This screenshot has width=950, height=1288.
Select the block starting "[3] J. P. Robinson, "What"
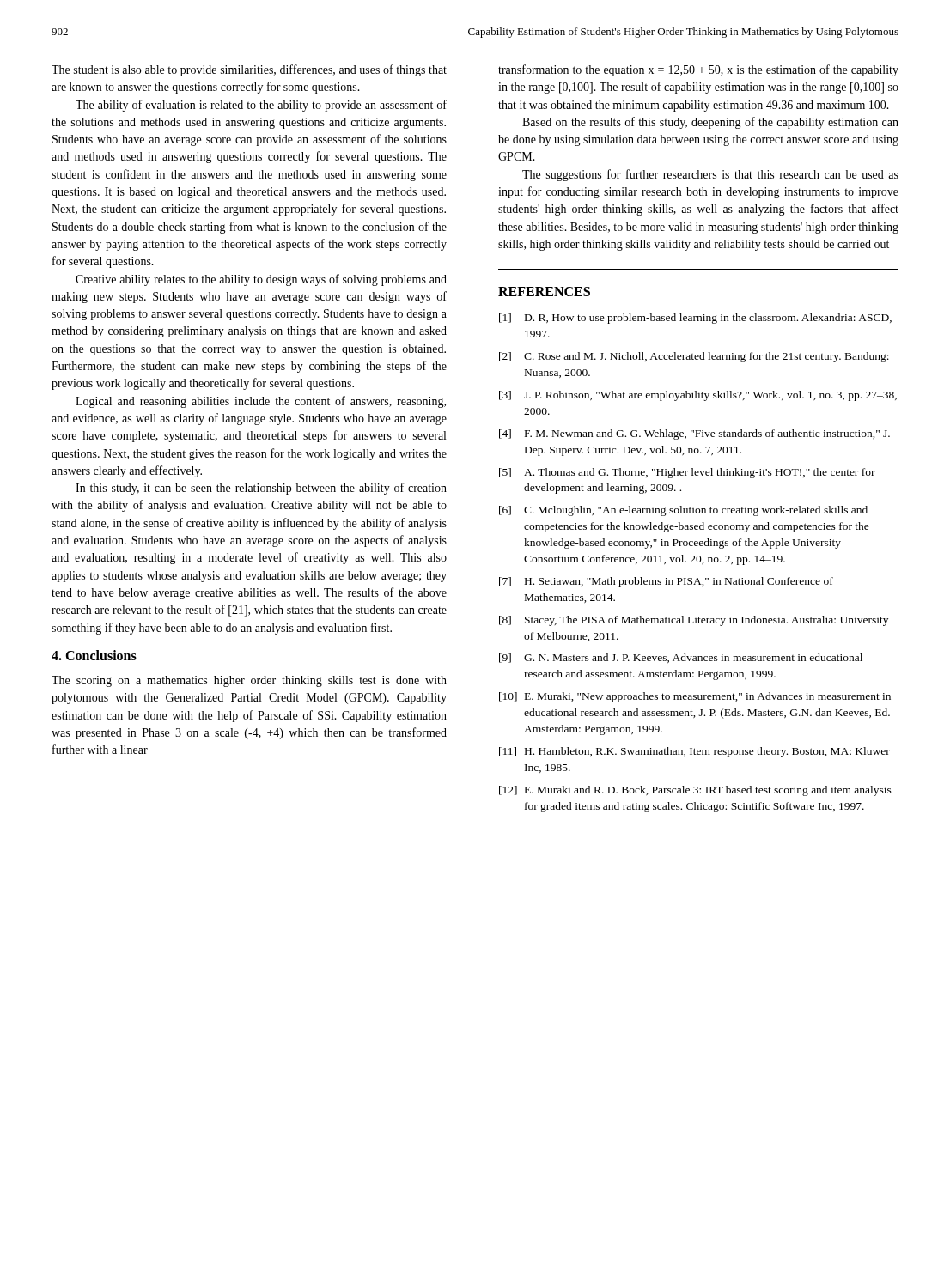[x=698, y=404]
